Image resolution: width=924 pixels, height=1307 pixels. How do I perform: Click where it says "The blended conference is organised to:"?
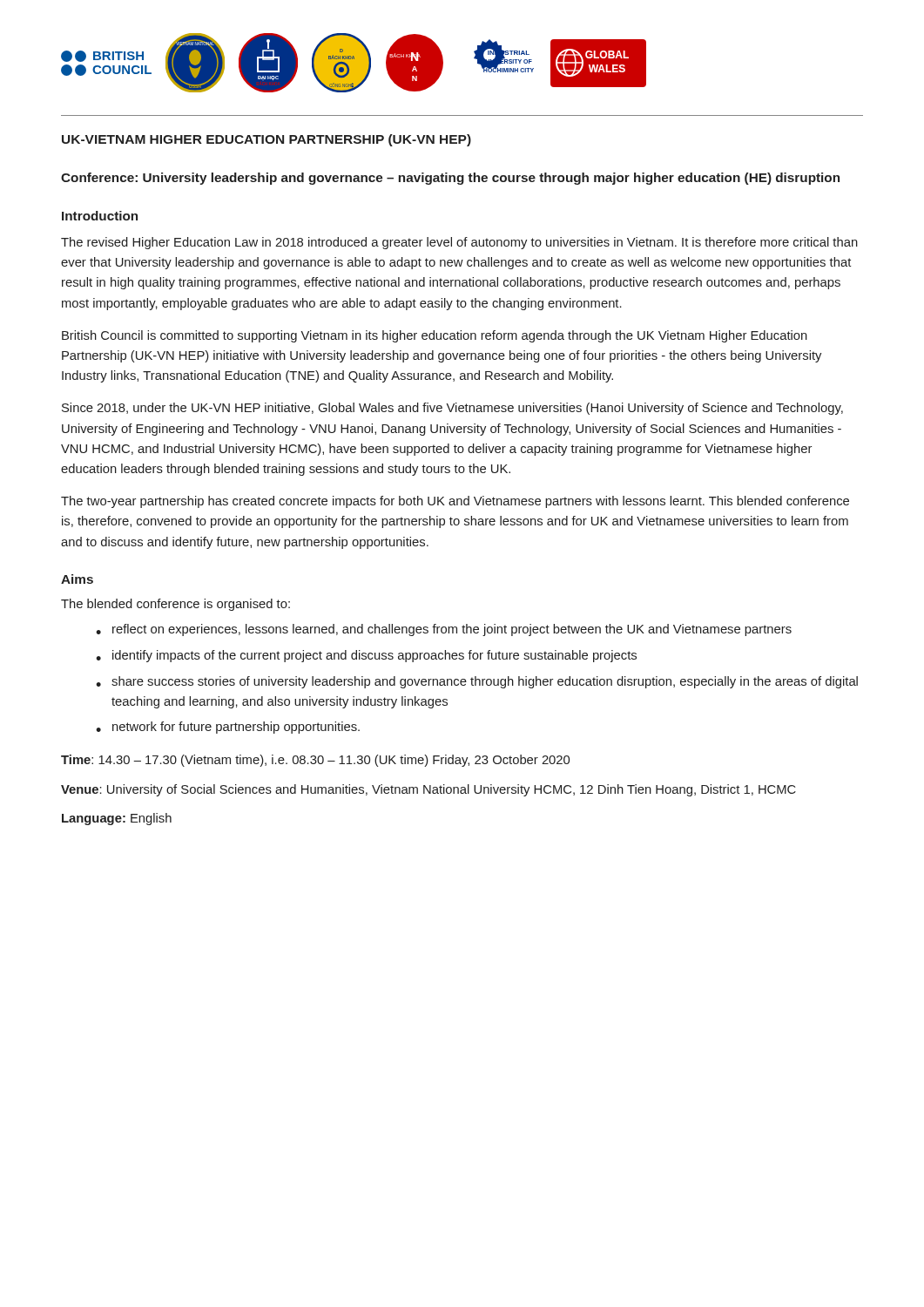[176, 604]
